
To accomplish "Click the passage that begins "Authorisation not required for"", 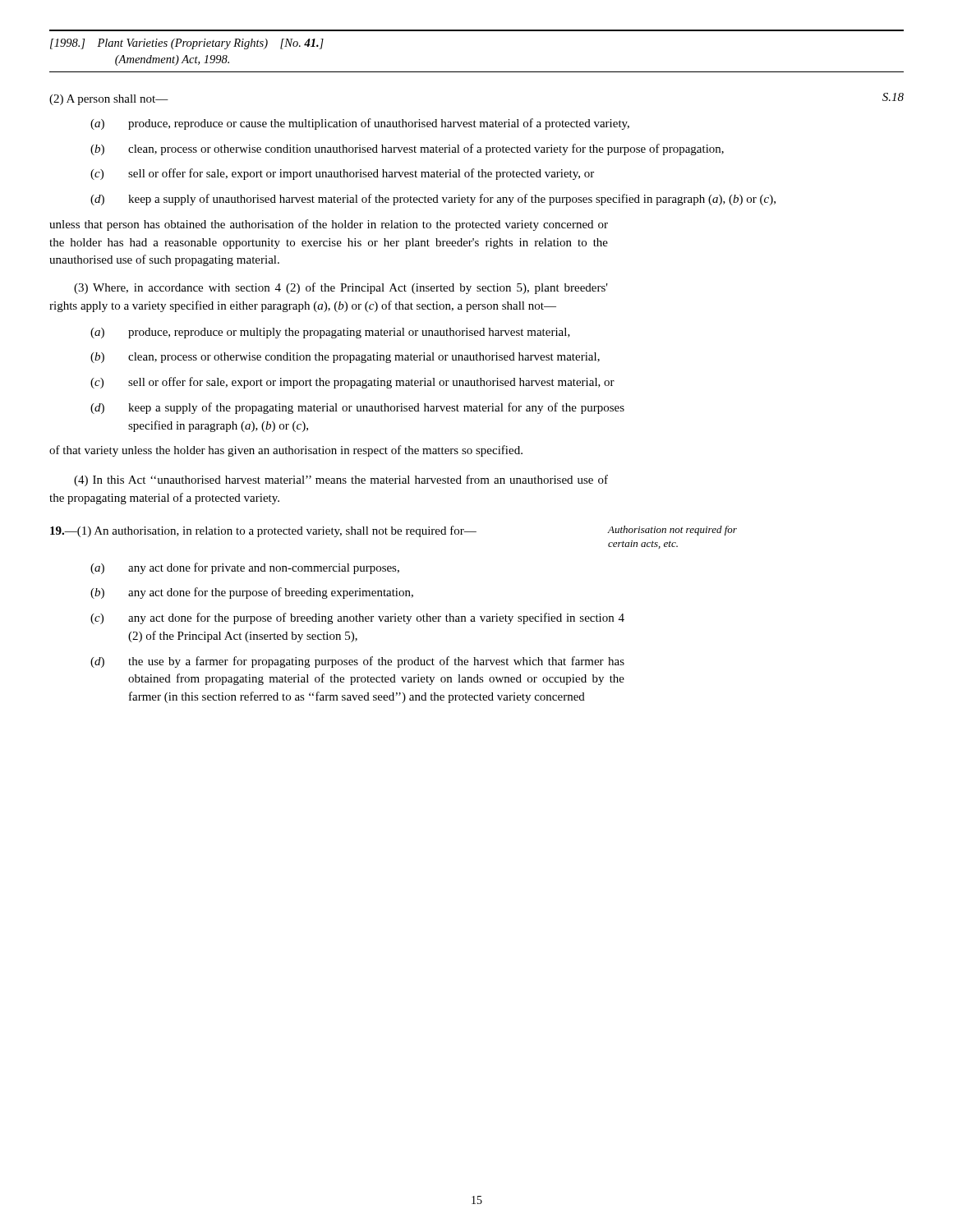I will (x=672, y=536).
